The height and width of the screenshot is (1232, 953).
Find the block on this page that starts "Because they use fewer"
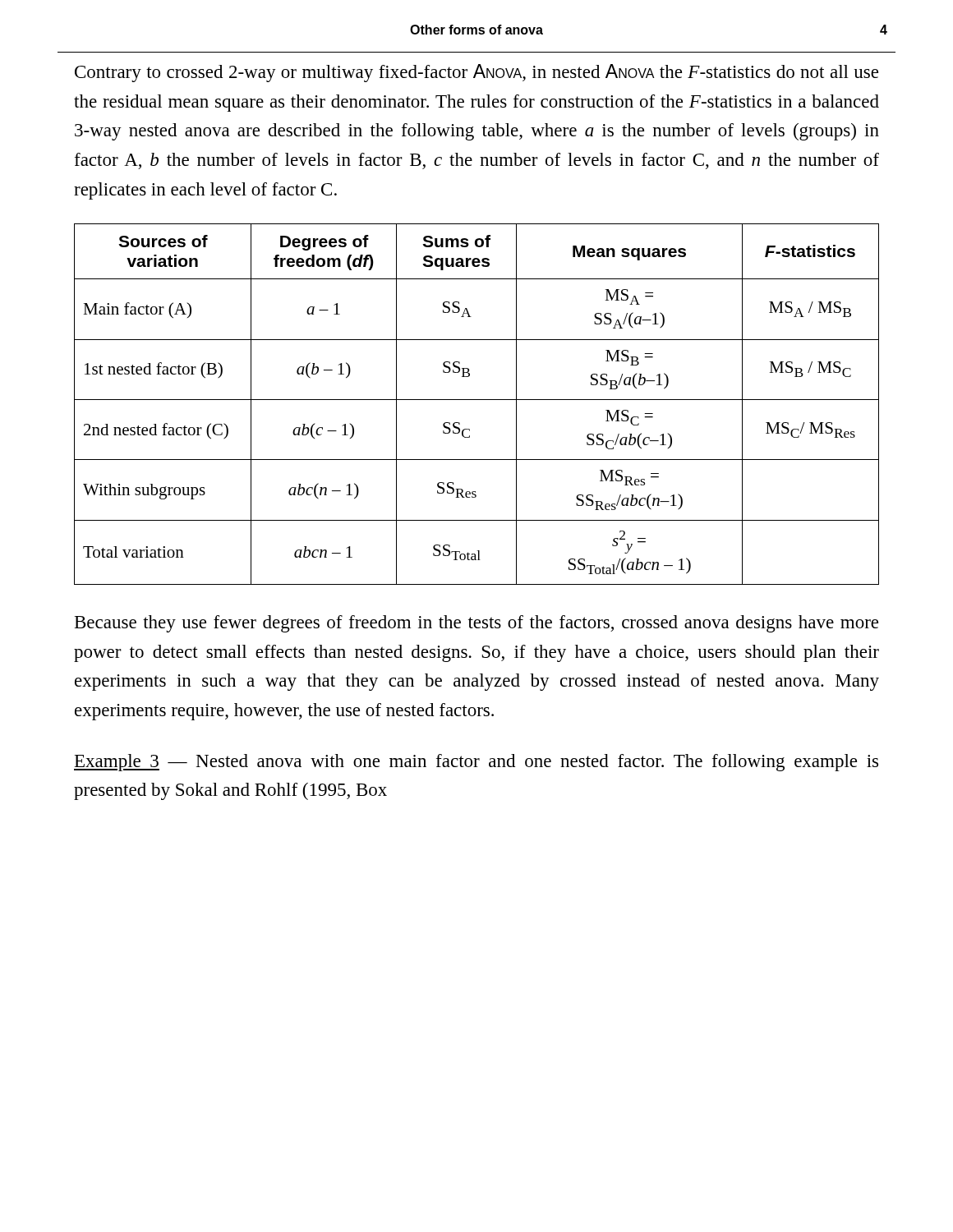tap(476, 666)
